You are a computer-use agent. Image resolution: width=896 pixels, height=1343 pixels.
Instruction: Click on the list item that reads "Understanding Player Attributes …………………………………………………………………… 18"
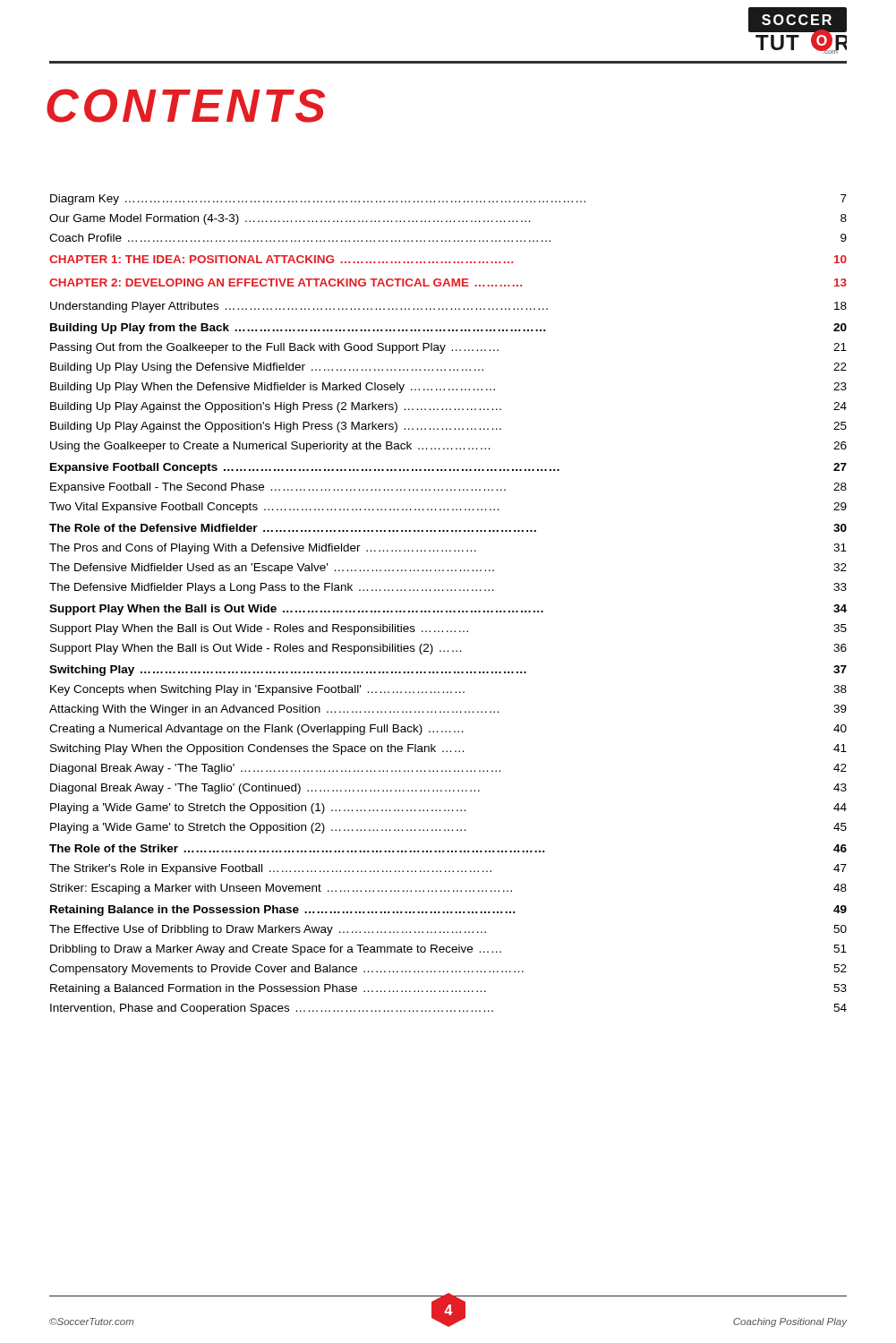pos(448,306)
